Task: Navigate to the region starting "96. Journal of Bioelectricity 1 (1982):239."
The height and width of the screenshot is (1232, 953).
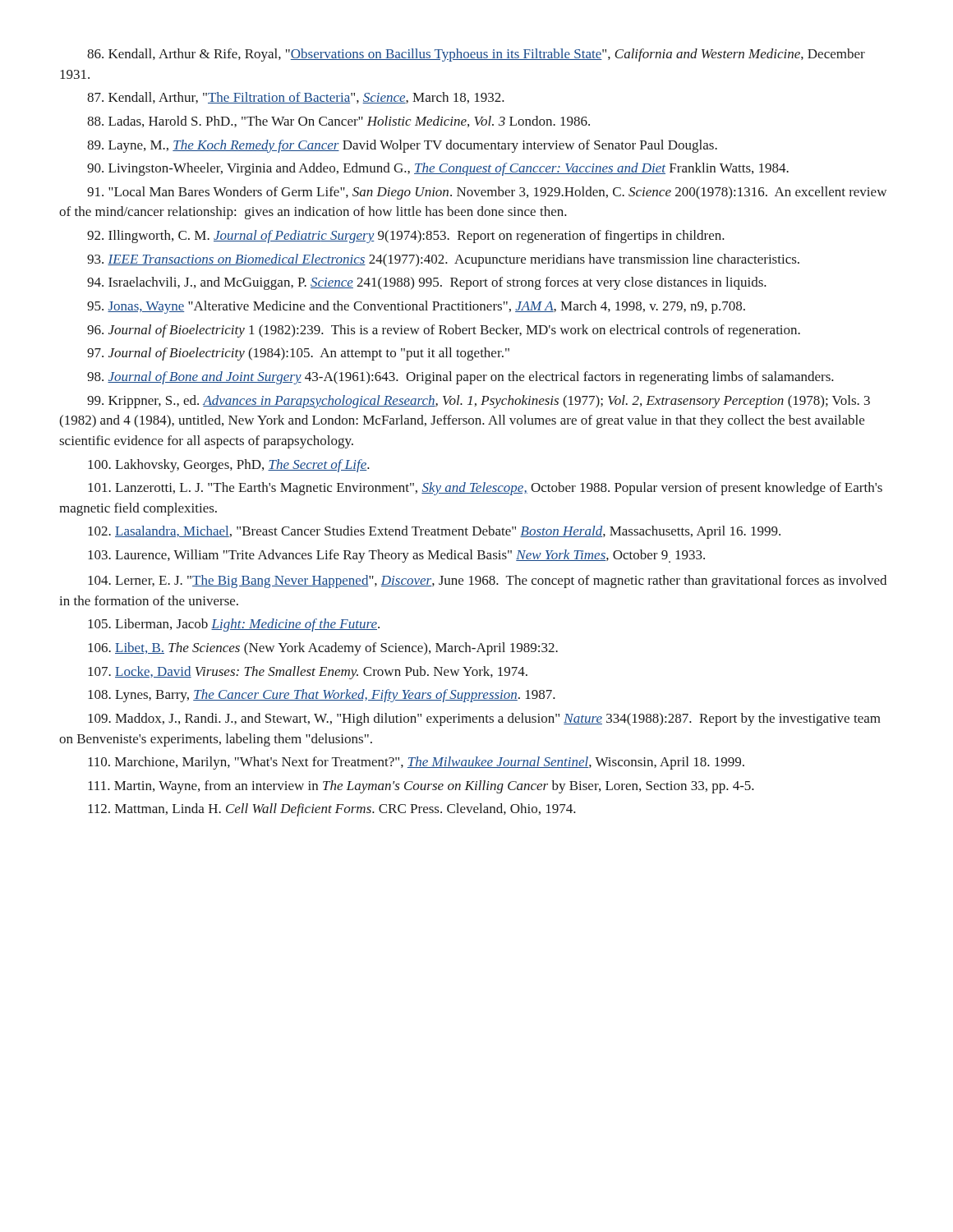Action: (444, 329)
